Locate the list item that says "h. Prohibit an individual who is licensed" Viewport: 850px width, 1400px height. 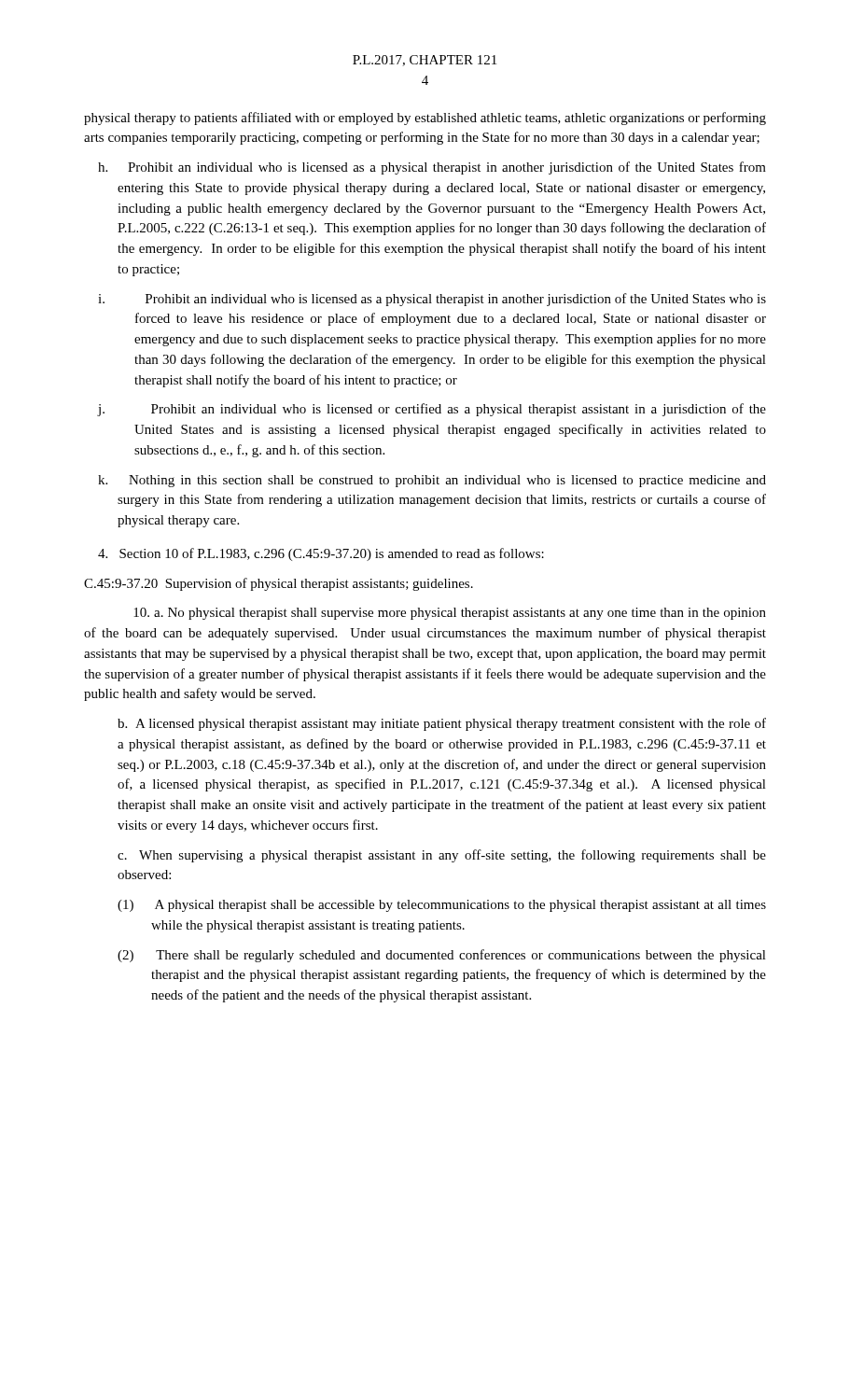425,217
